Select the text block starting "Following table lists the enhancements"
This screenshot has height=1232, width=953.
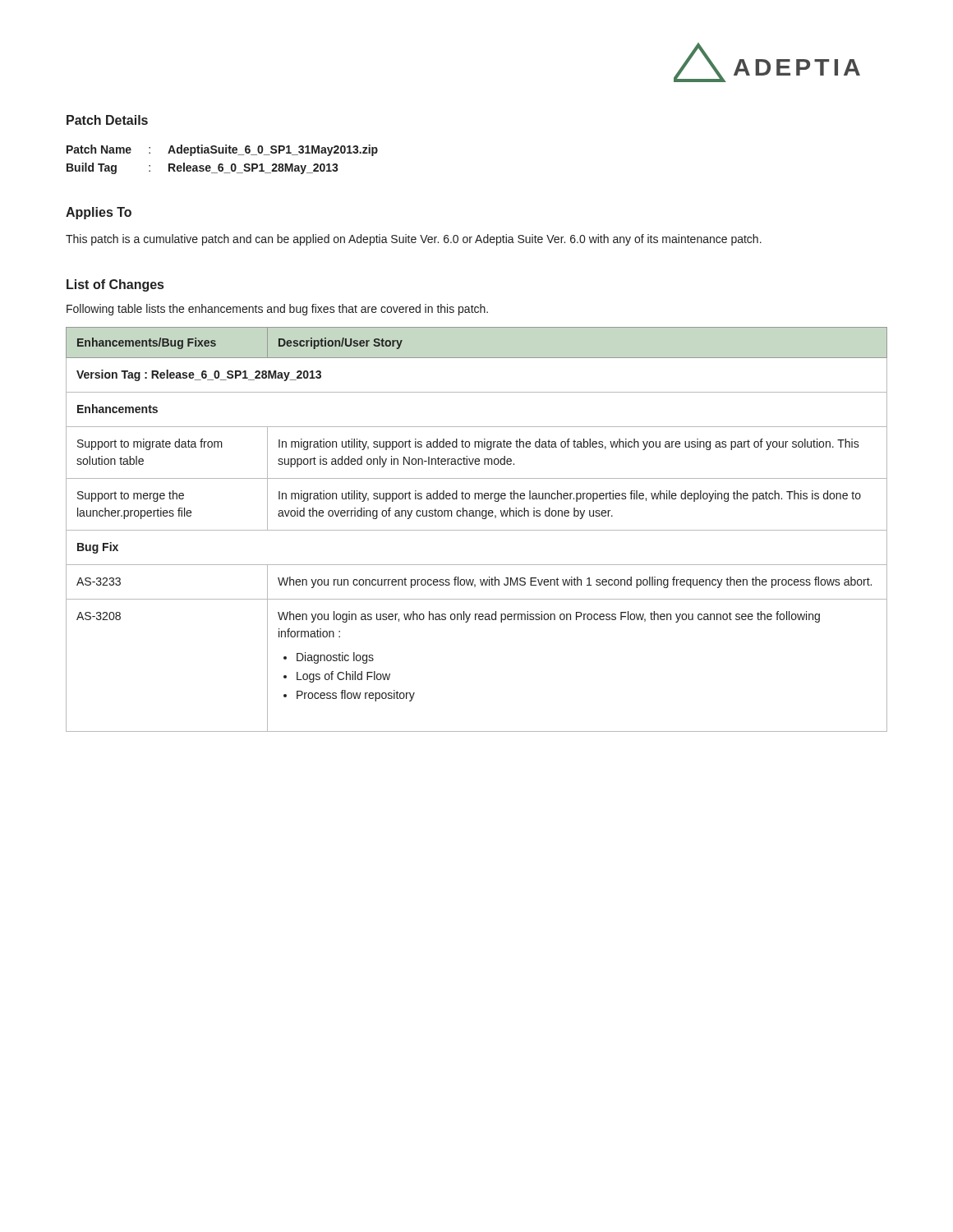coord(277,309)
